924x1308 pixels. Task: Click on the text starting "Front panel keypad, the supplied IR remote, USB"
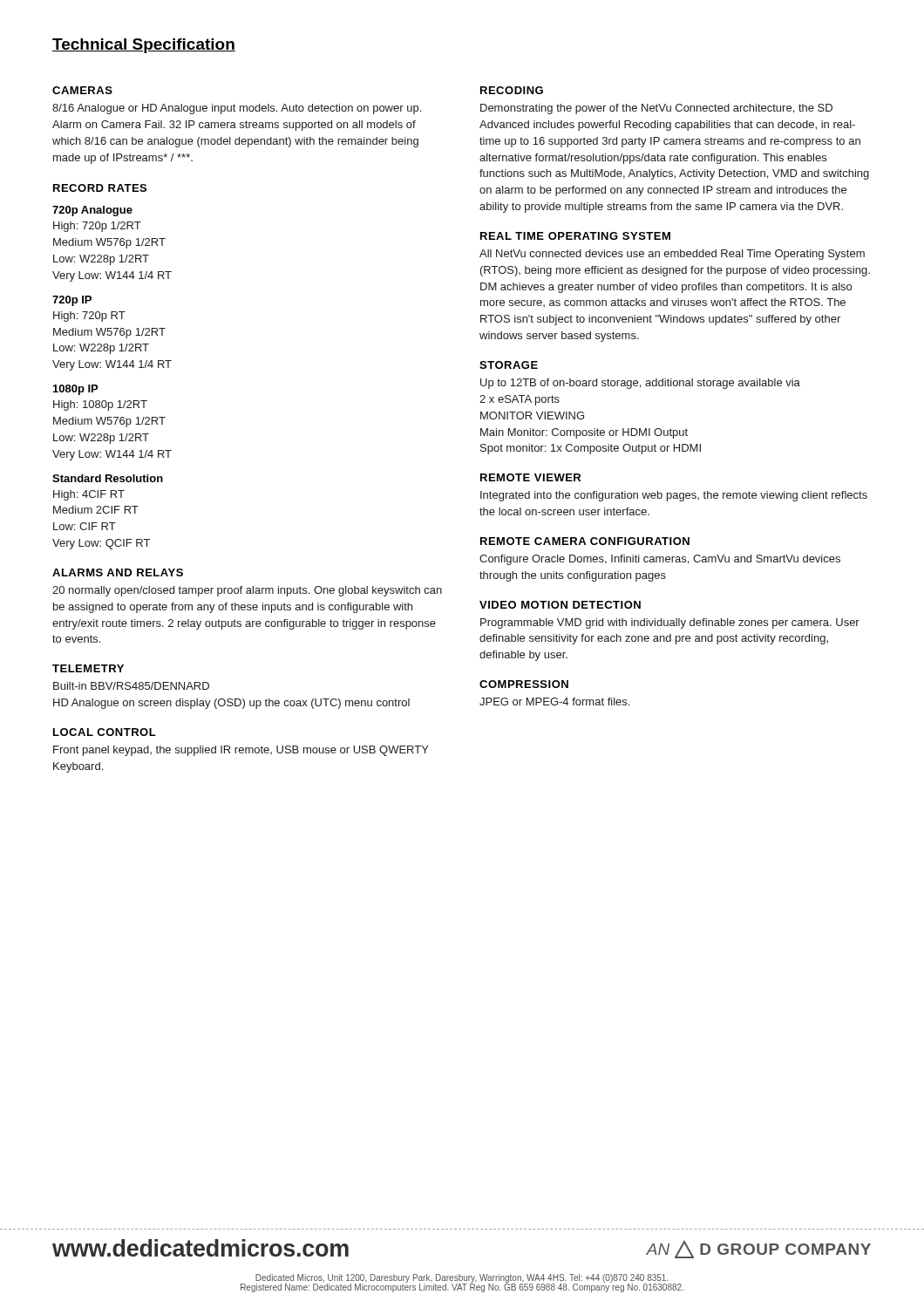pos(241,758)
